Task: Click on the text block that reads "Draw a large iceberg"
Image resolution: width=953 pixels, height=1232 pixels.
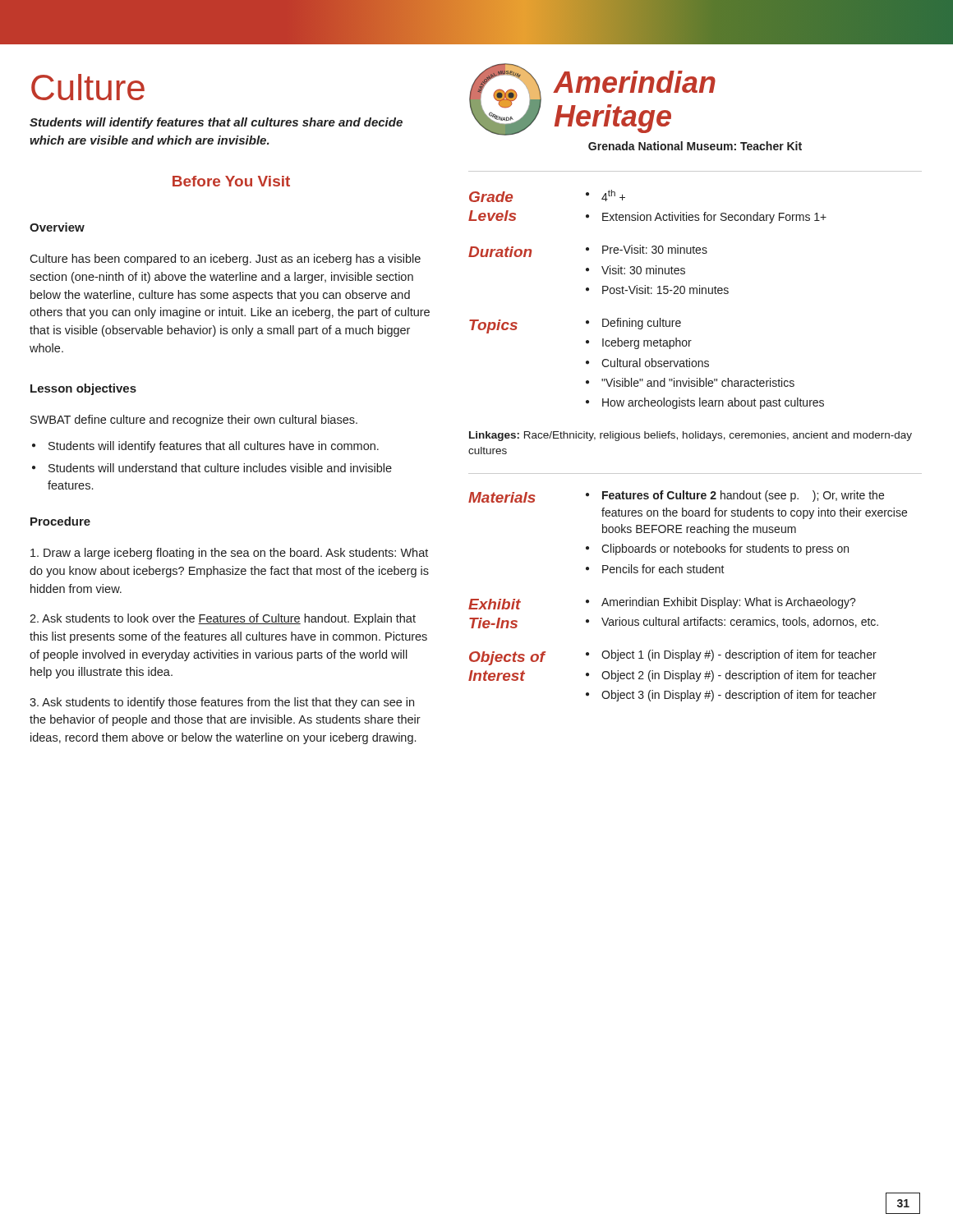Action: tap(231, 572)
